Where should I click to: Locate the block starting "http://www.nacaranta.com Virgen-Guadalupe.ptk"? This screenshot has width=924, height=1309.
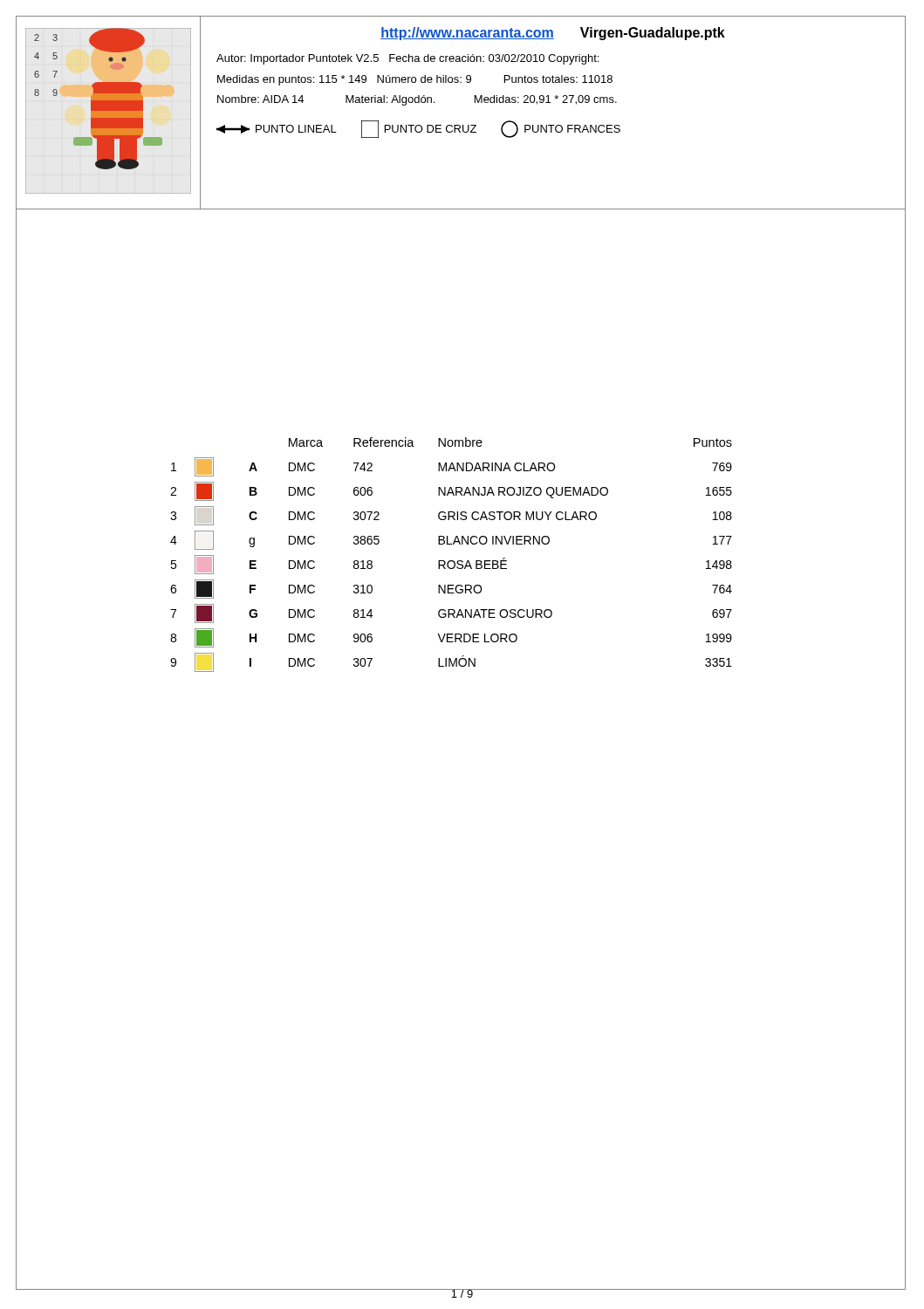point(553,33)
